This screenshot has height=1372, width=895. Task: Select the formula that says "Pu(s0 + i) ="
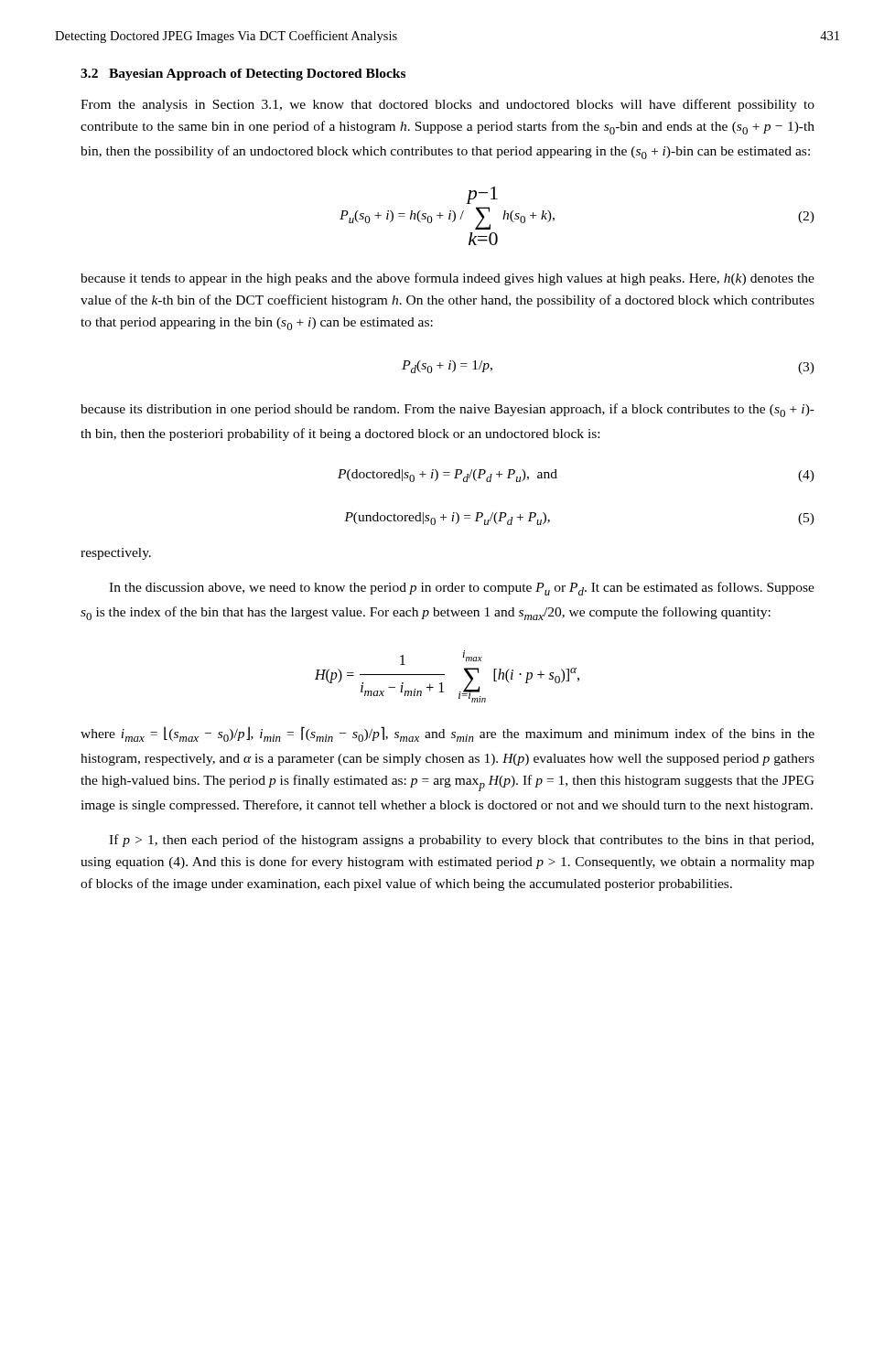pos(482,195)
